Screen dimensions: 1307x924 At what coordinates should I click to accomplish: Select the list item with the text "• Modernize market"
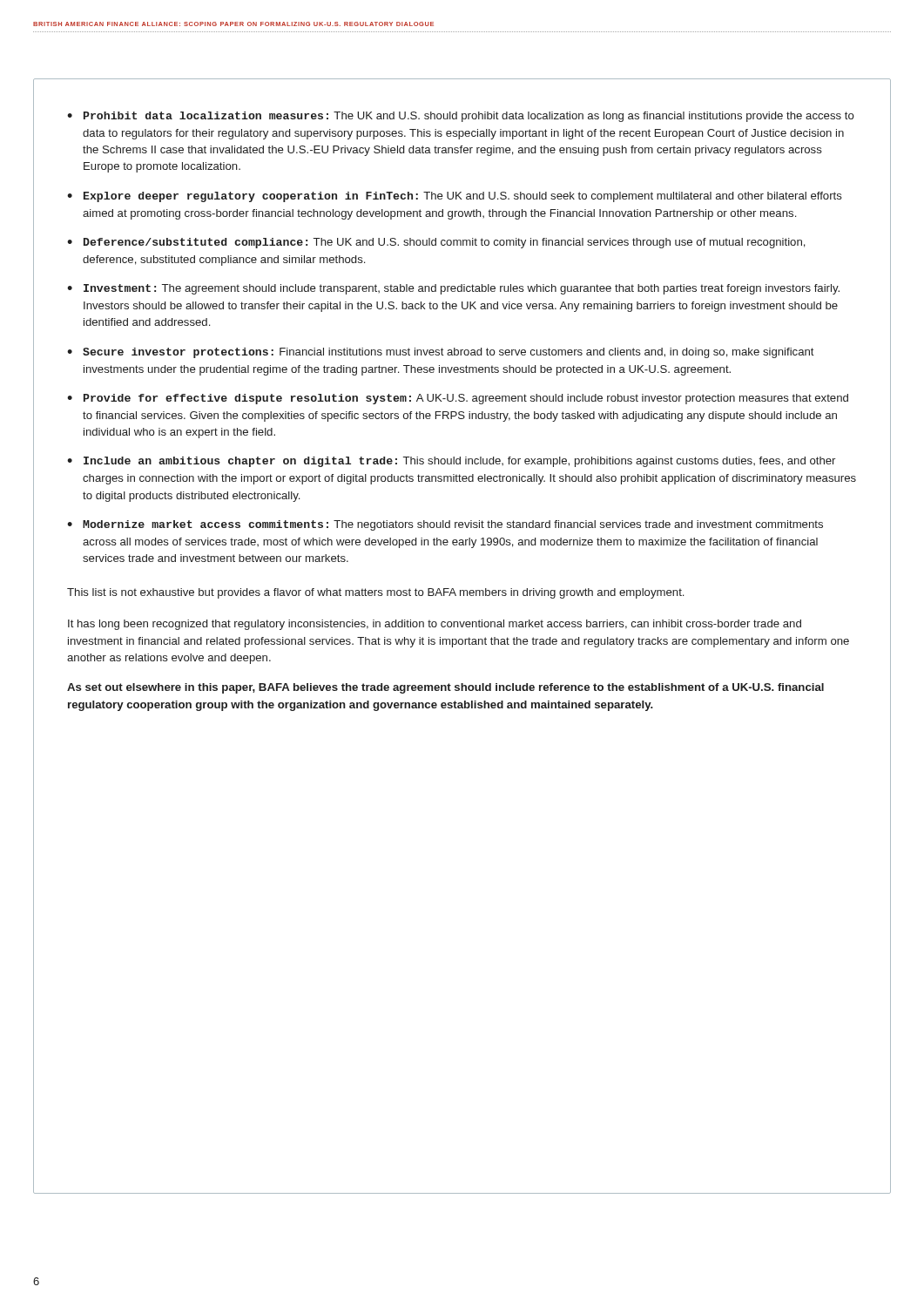click(462, 541)
